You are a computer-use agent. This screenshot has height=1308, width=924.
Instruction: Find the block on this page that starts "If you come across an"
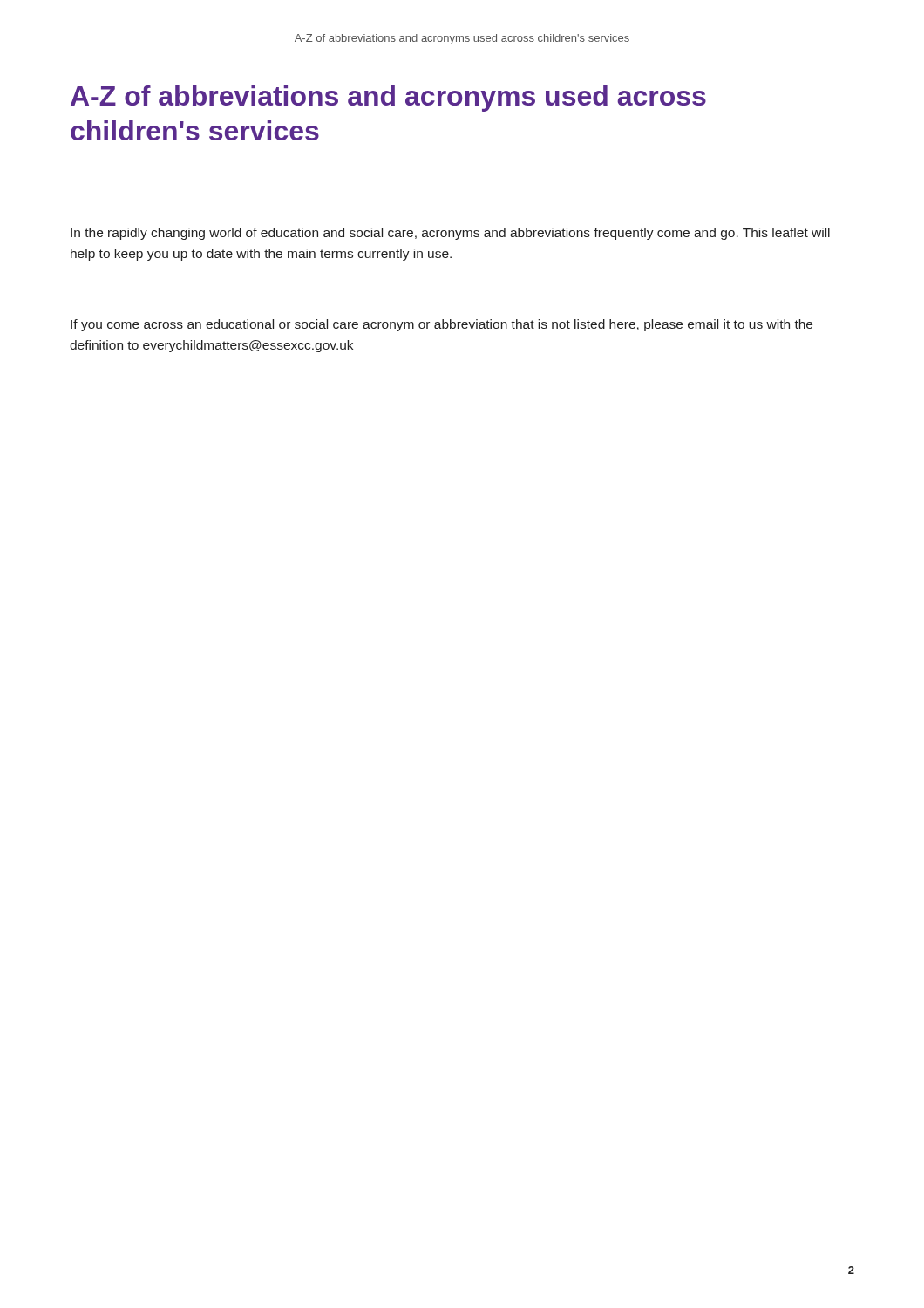pyautogui.click(x=441, y=334)
